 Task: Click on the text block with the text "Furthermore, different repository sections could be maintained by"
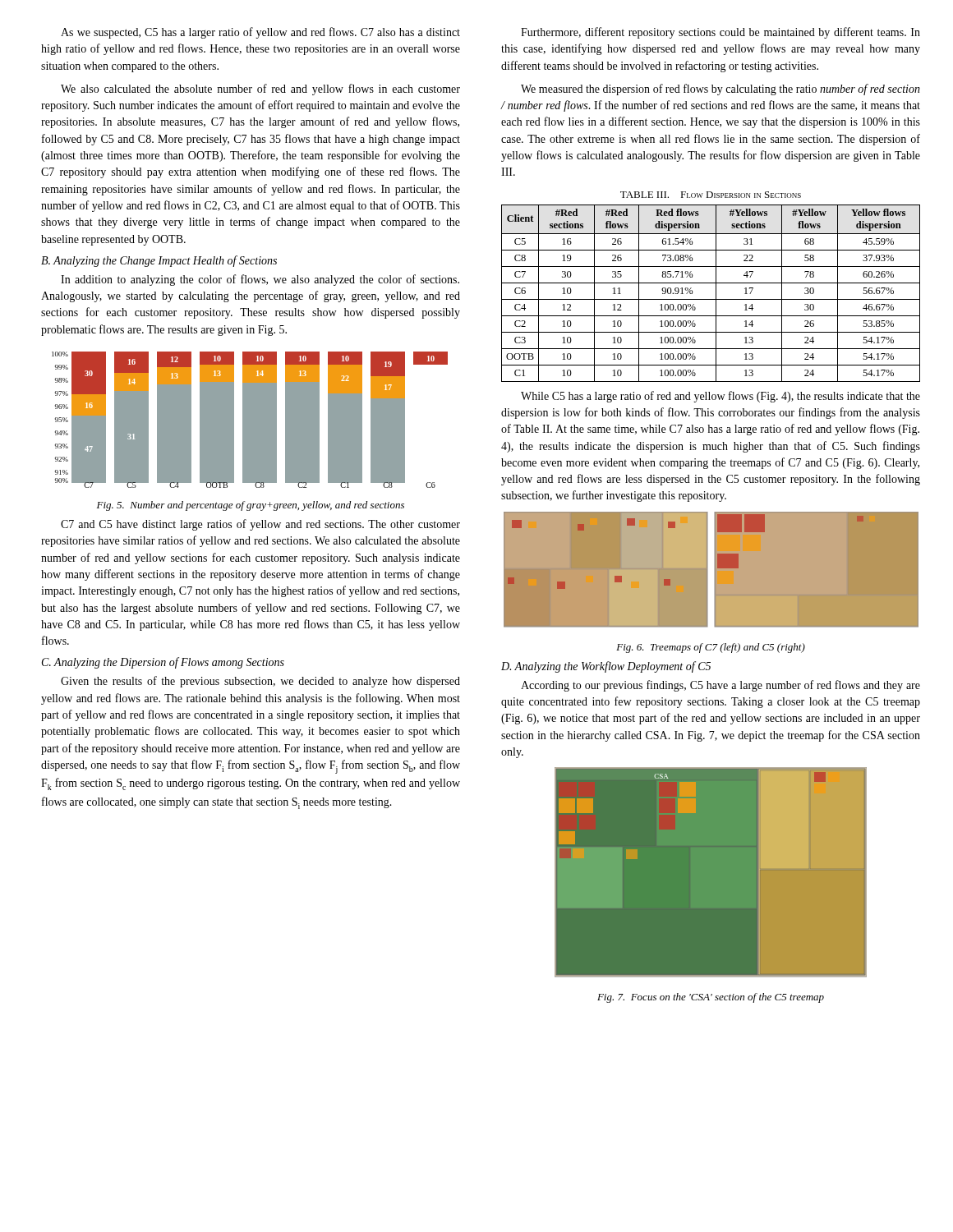pos(711,50)
